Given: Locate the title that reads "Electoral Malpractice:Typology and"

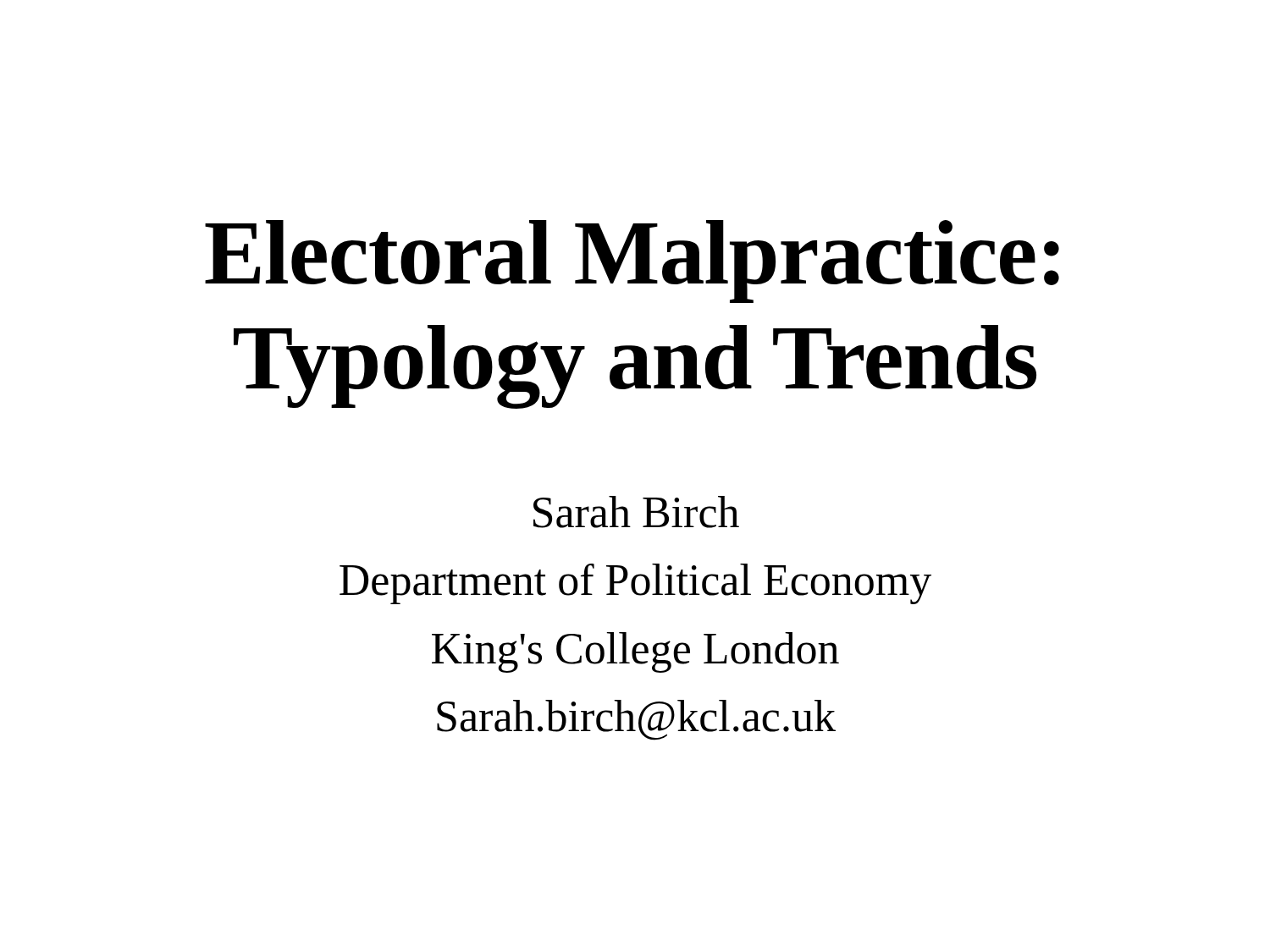Looking at the screenshot, I should click(x=635, y=305).
